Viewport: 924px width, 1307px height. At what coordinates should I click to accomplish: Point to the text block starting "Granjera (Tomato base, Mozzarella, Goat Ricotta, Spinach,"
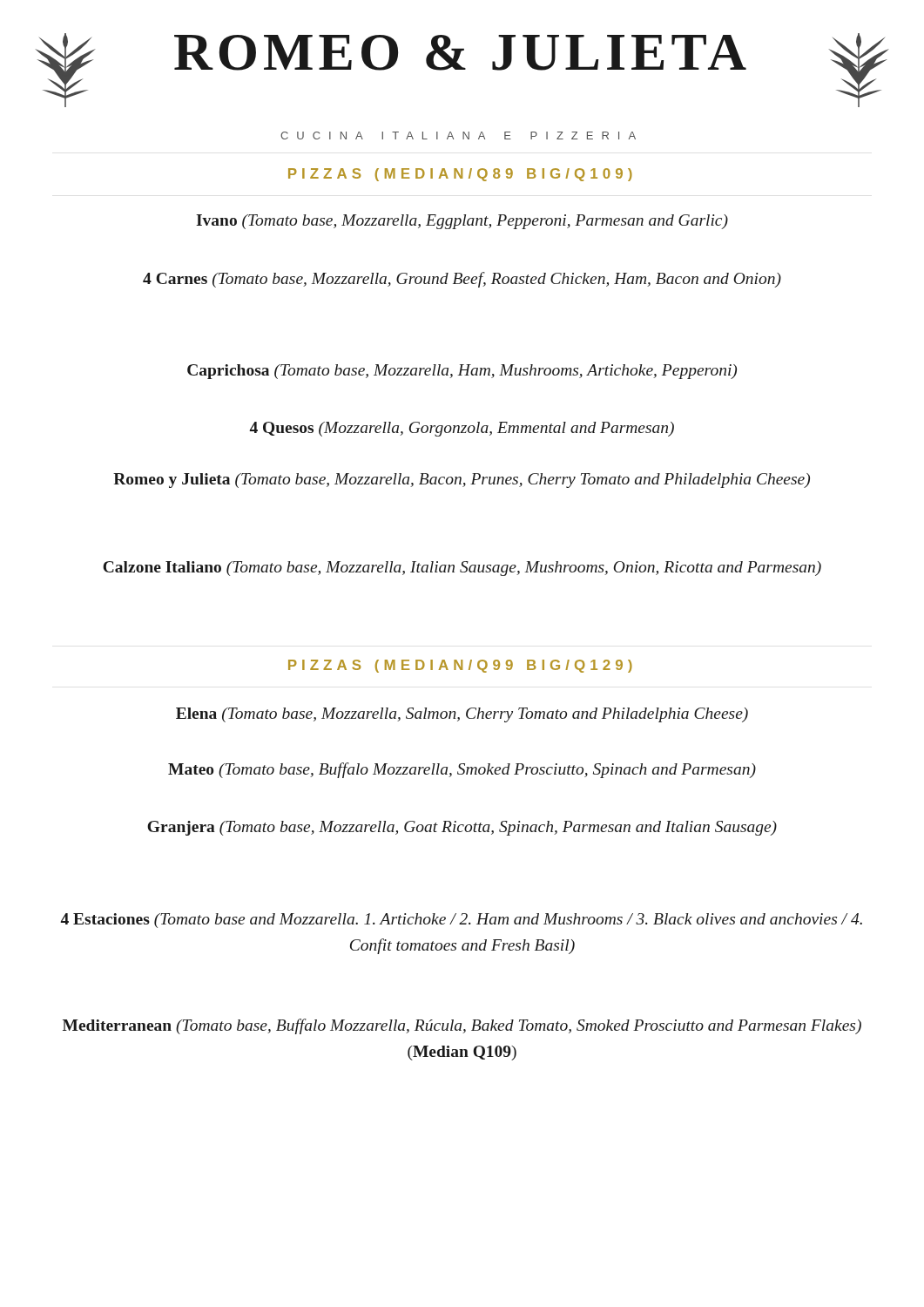click(x=462, y=826)
